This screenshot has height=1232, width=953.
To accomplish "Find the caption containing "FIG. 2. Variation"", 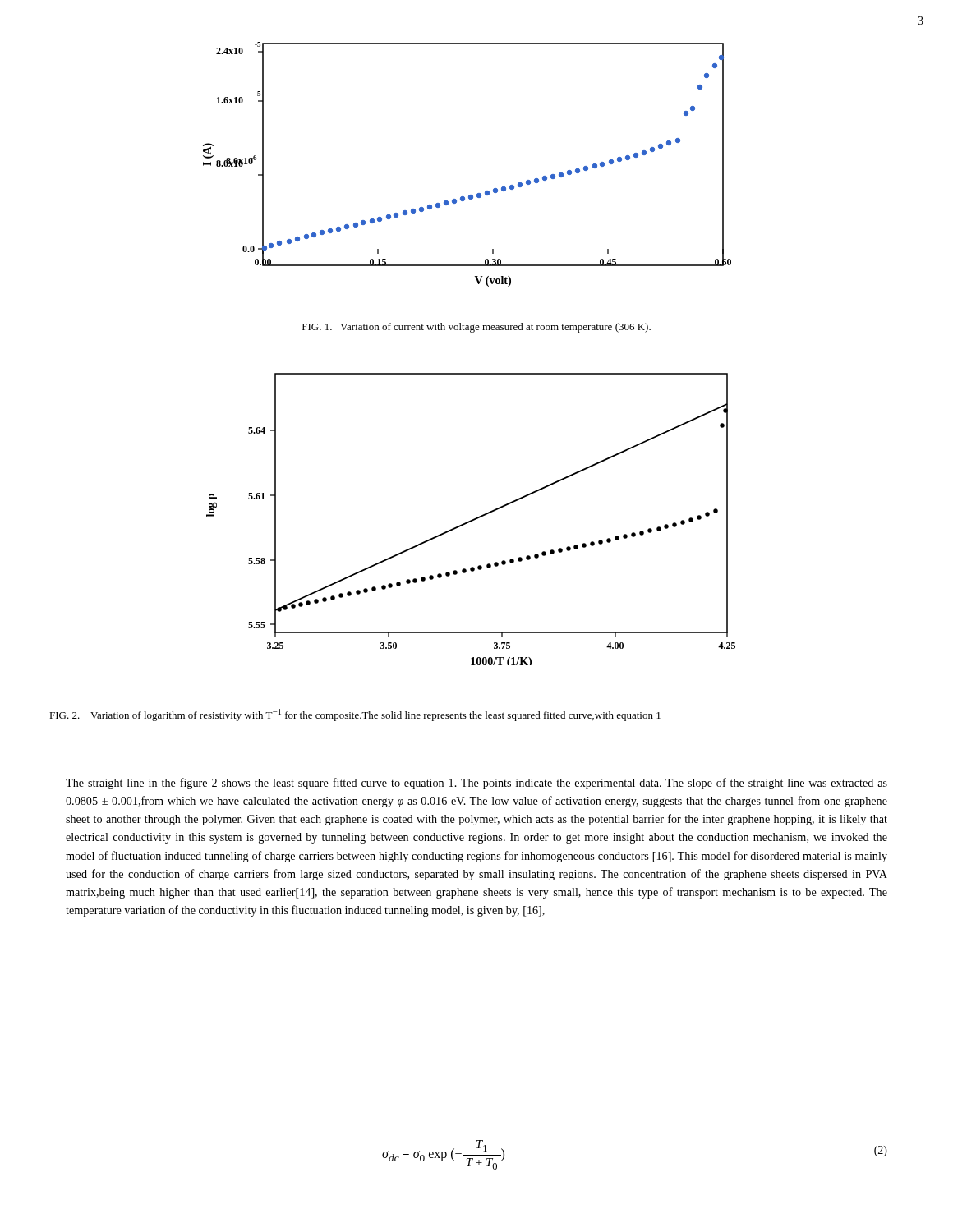I will (355, 714).
